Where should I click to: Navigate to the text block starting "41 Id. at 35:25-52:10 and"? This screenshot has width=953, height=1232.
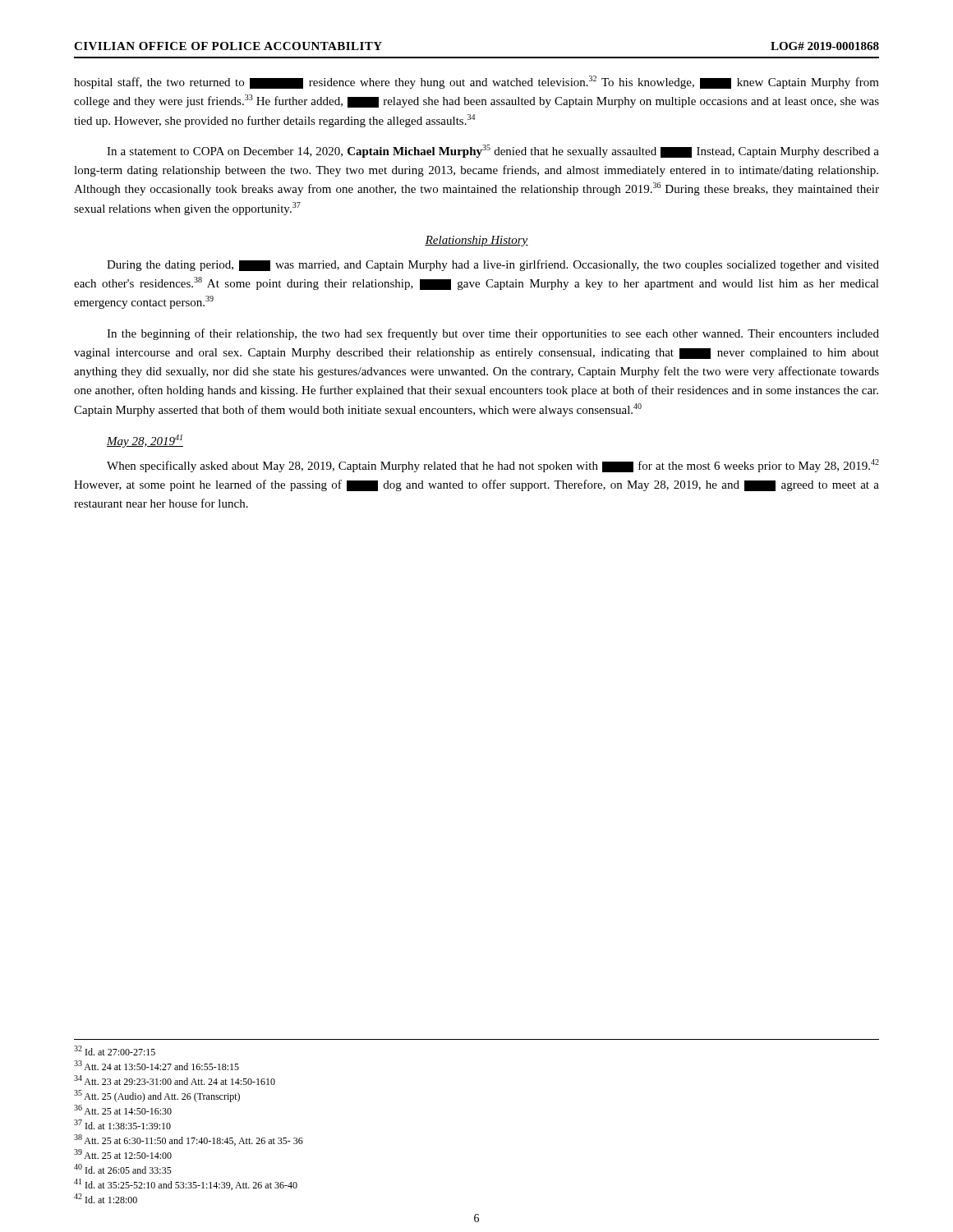point(186,1184)
